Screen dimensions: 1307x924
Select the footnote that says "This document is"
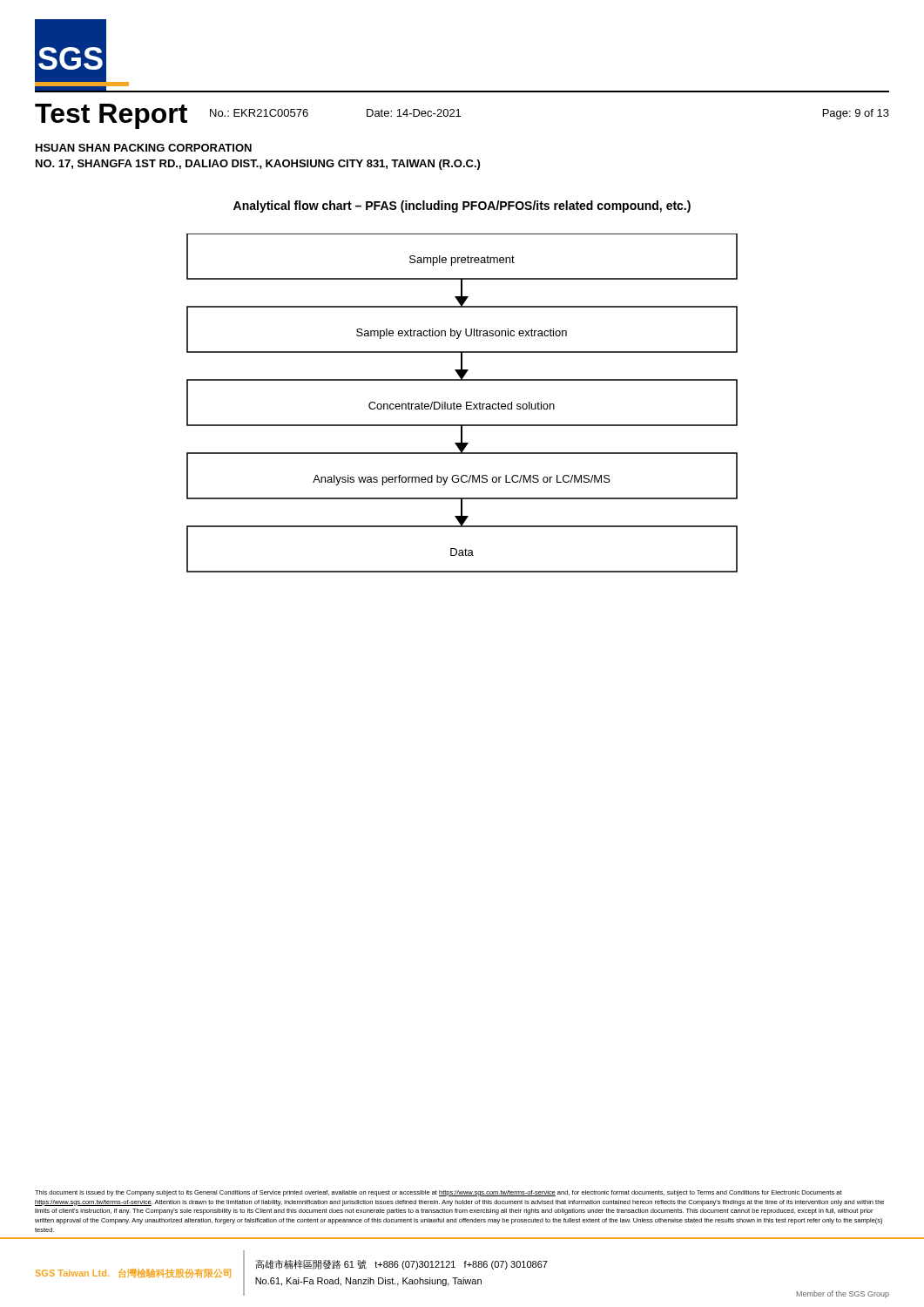(460, 1211)
